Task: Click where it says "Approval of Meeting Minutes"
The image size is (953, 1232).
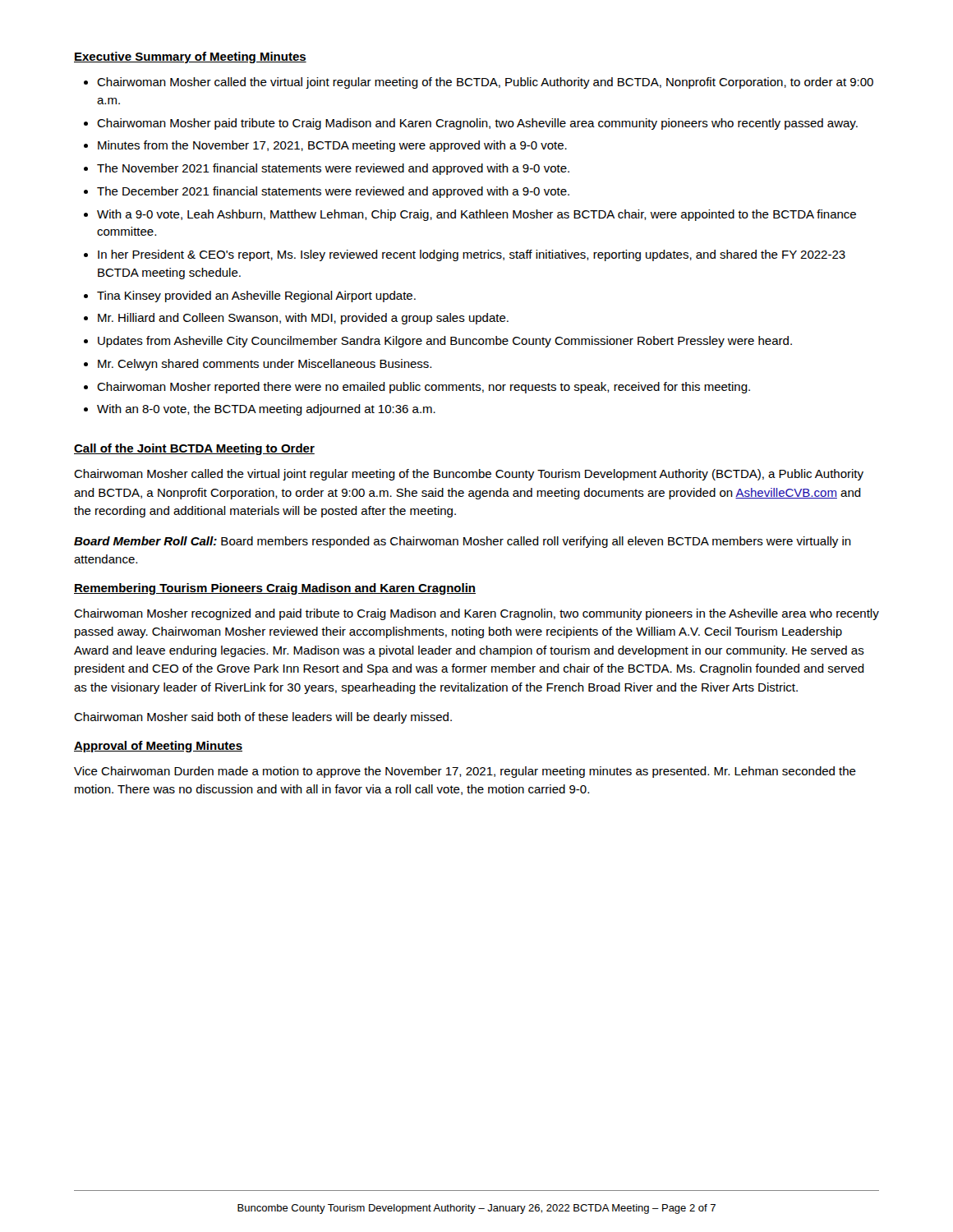Action: [158, 745]
